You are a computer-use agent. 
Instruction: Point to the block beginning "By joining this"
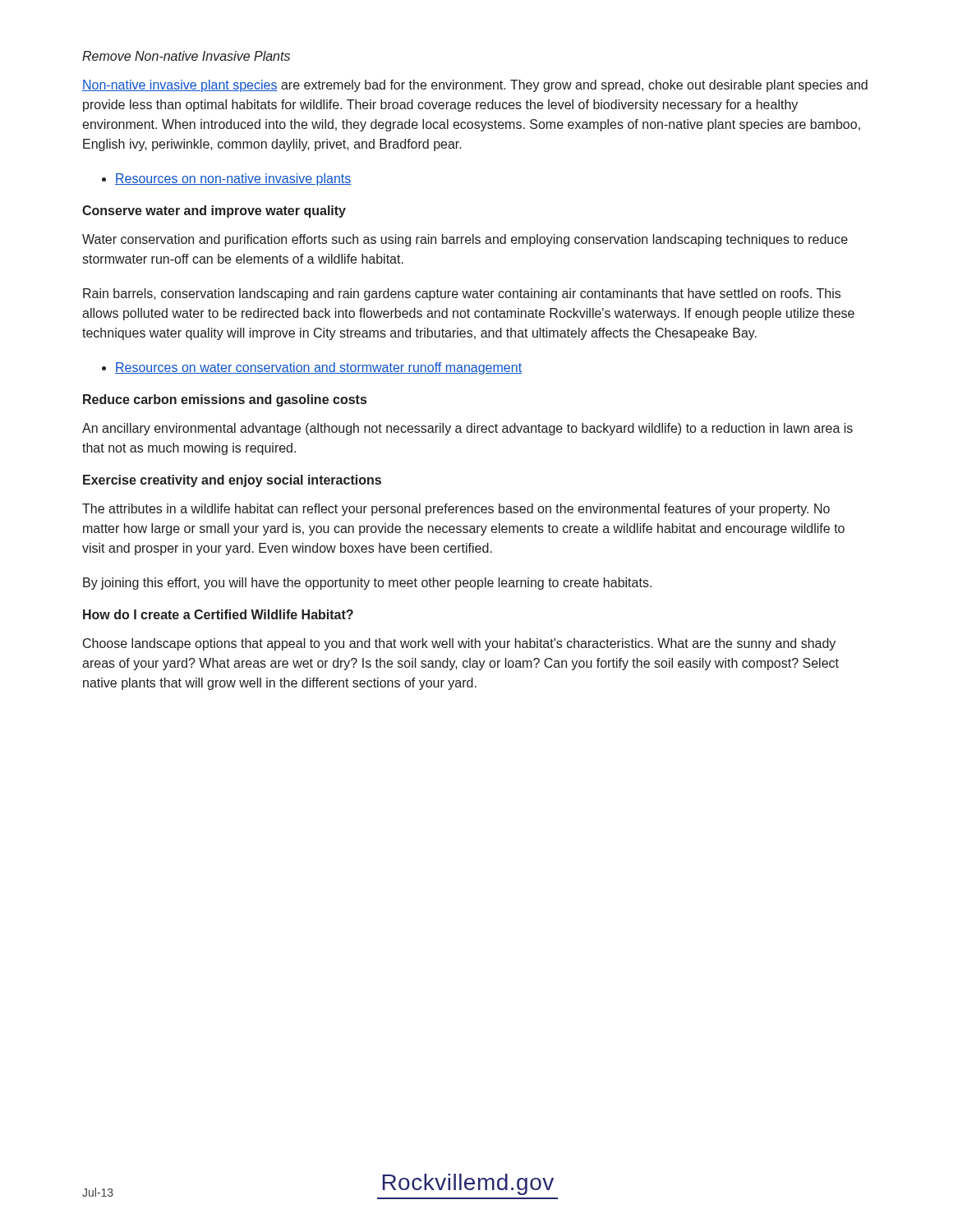(x=367, y=583)
